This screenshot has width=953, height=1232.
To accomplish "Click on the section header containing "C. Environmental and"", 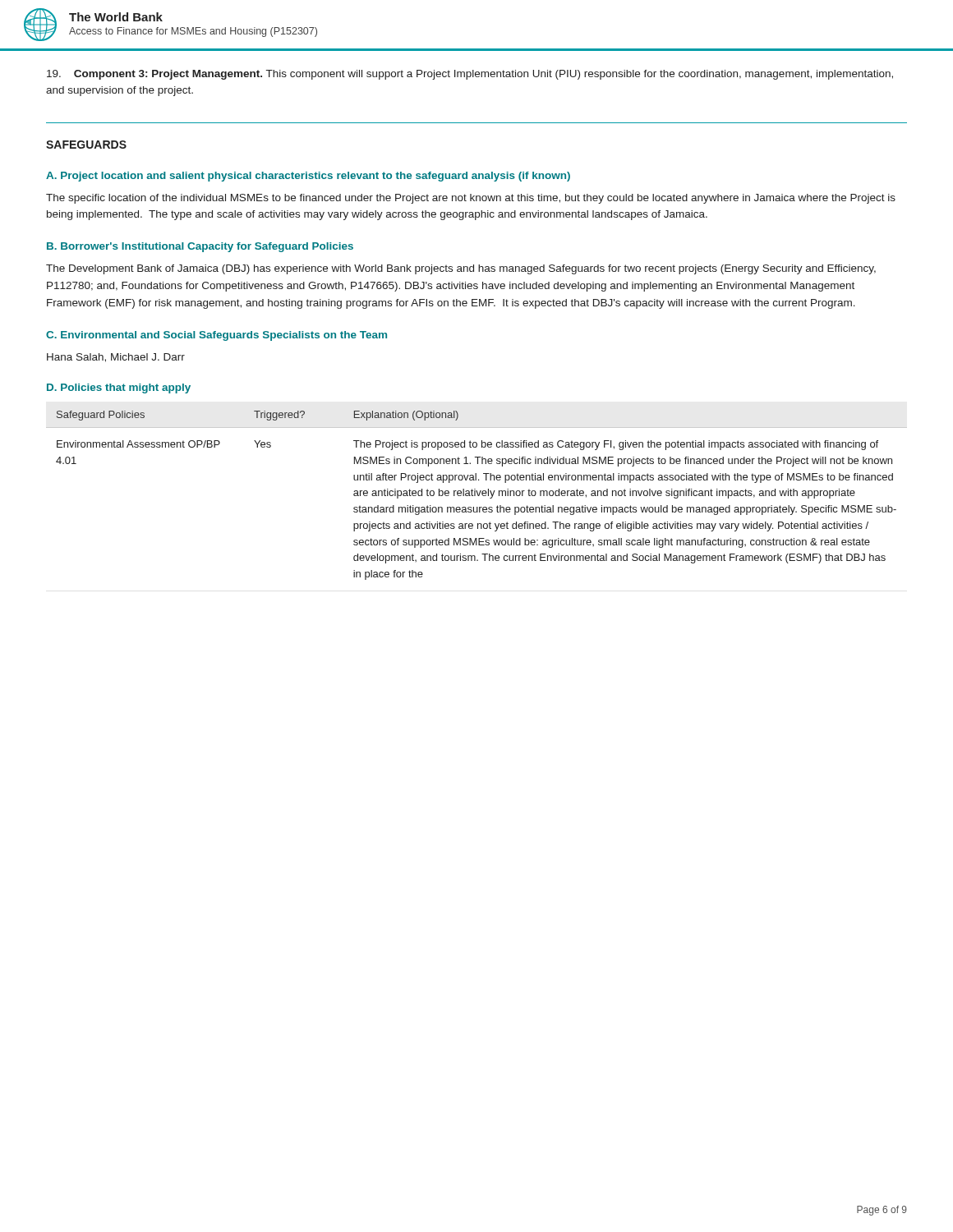I will 217,335.
